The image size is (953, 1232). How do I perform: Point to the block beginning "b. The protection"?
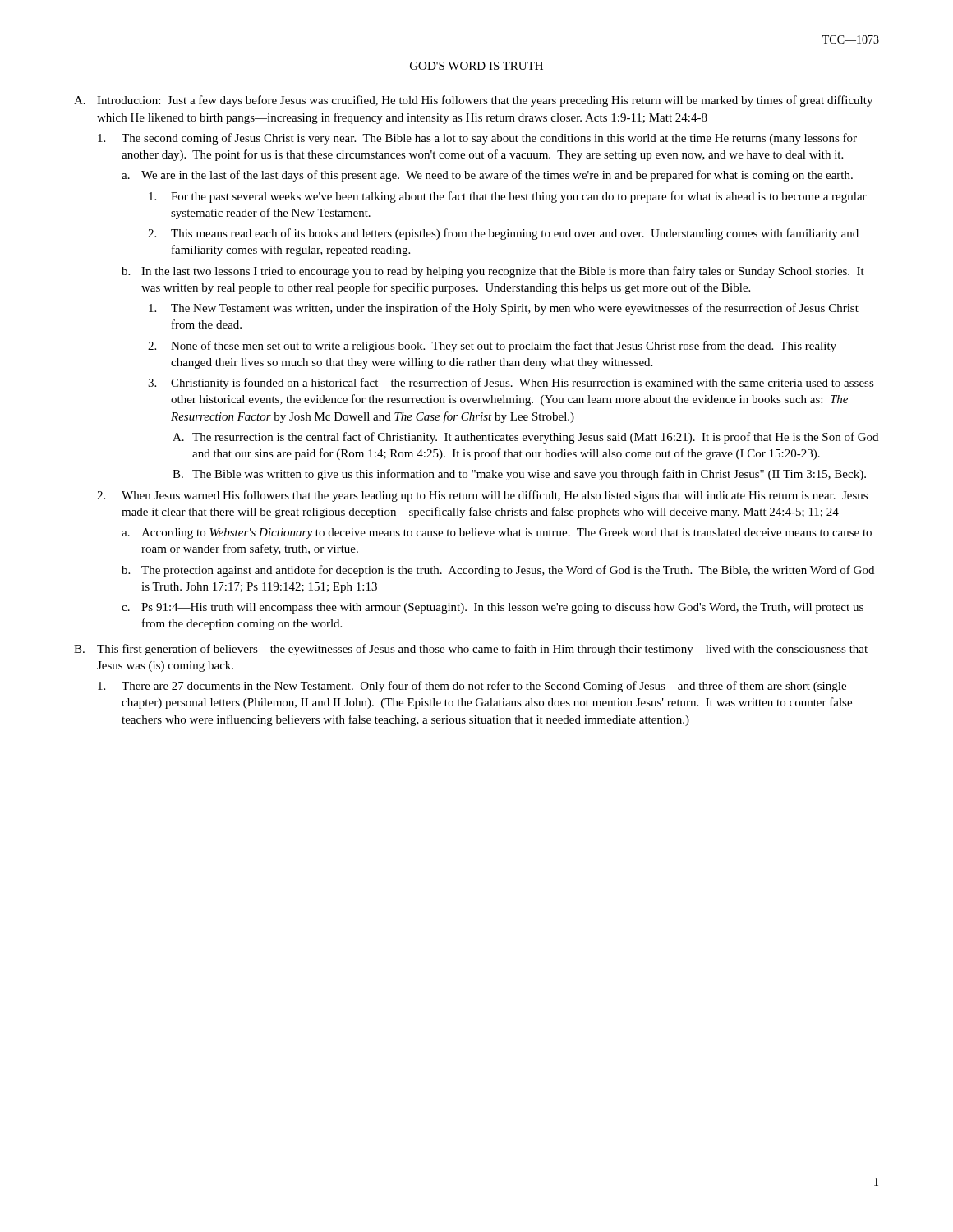[500, 578]
